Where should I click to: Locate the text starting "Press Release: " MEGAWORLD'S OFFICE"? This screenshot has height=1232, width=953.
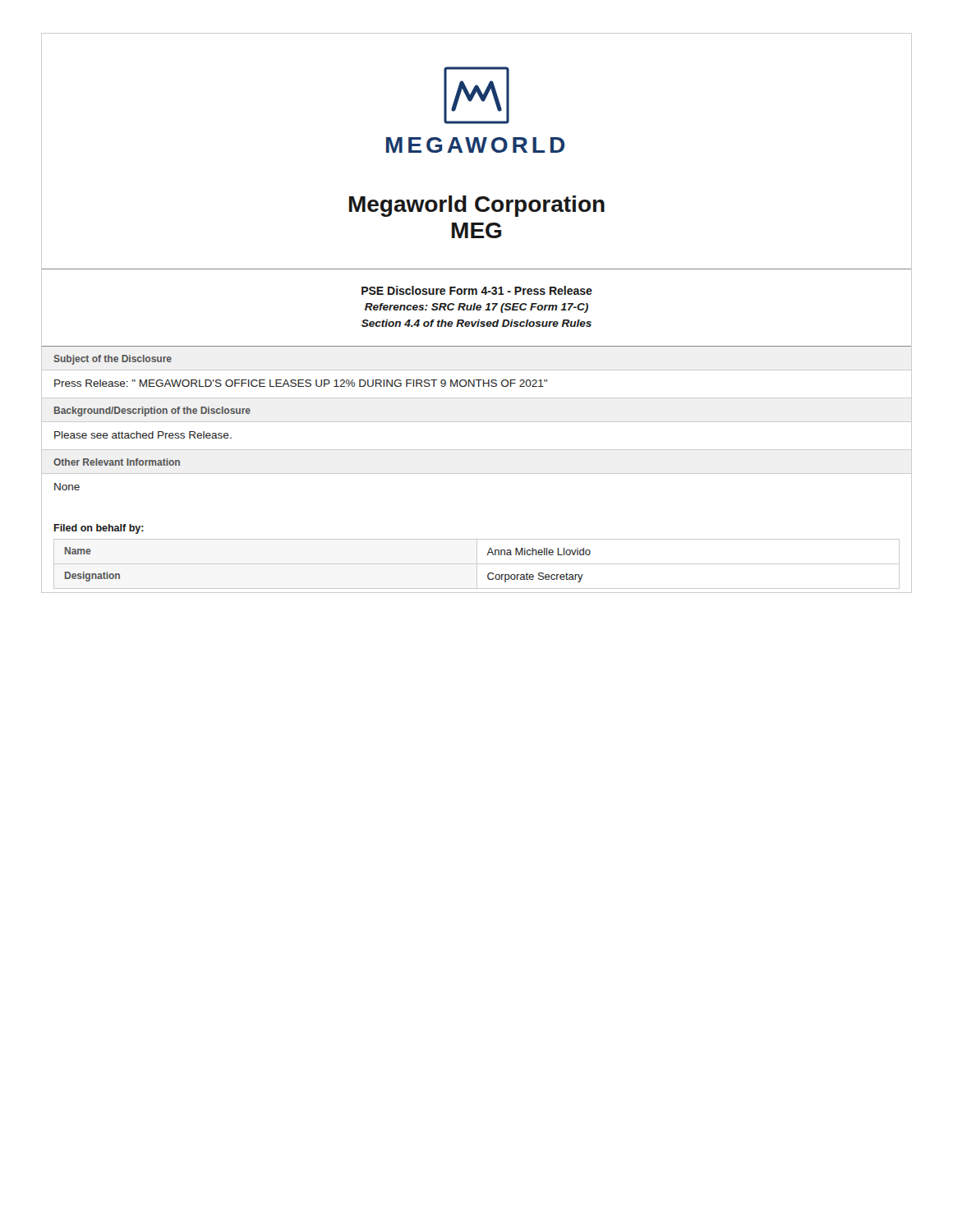point(300,383)
